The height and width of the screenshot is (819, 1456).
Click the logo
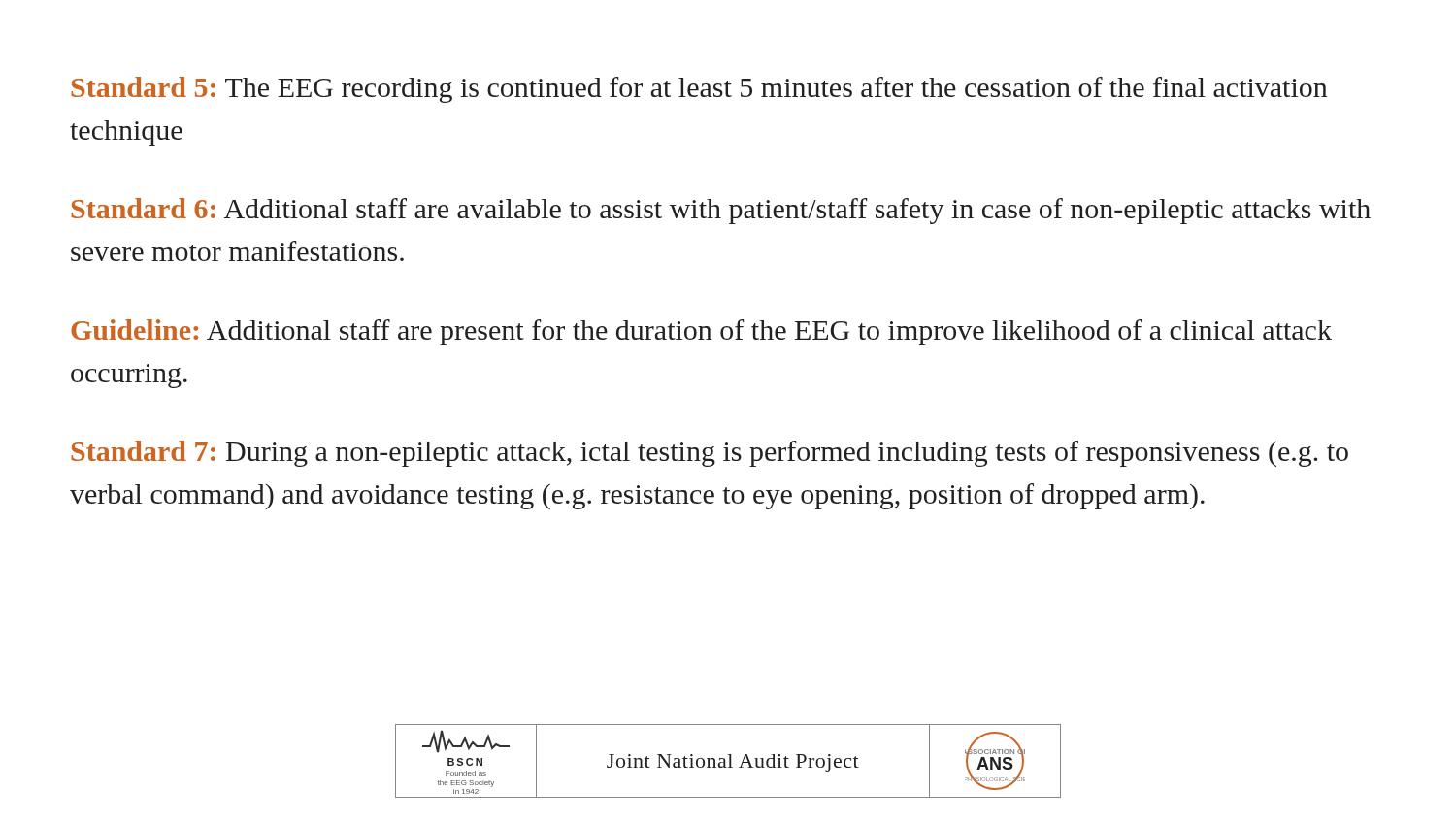728,761
